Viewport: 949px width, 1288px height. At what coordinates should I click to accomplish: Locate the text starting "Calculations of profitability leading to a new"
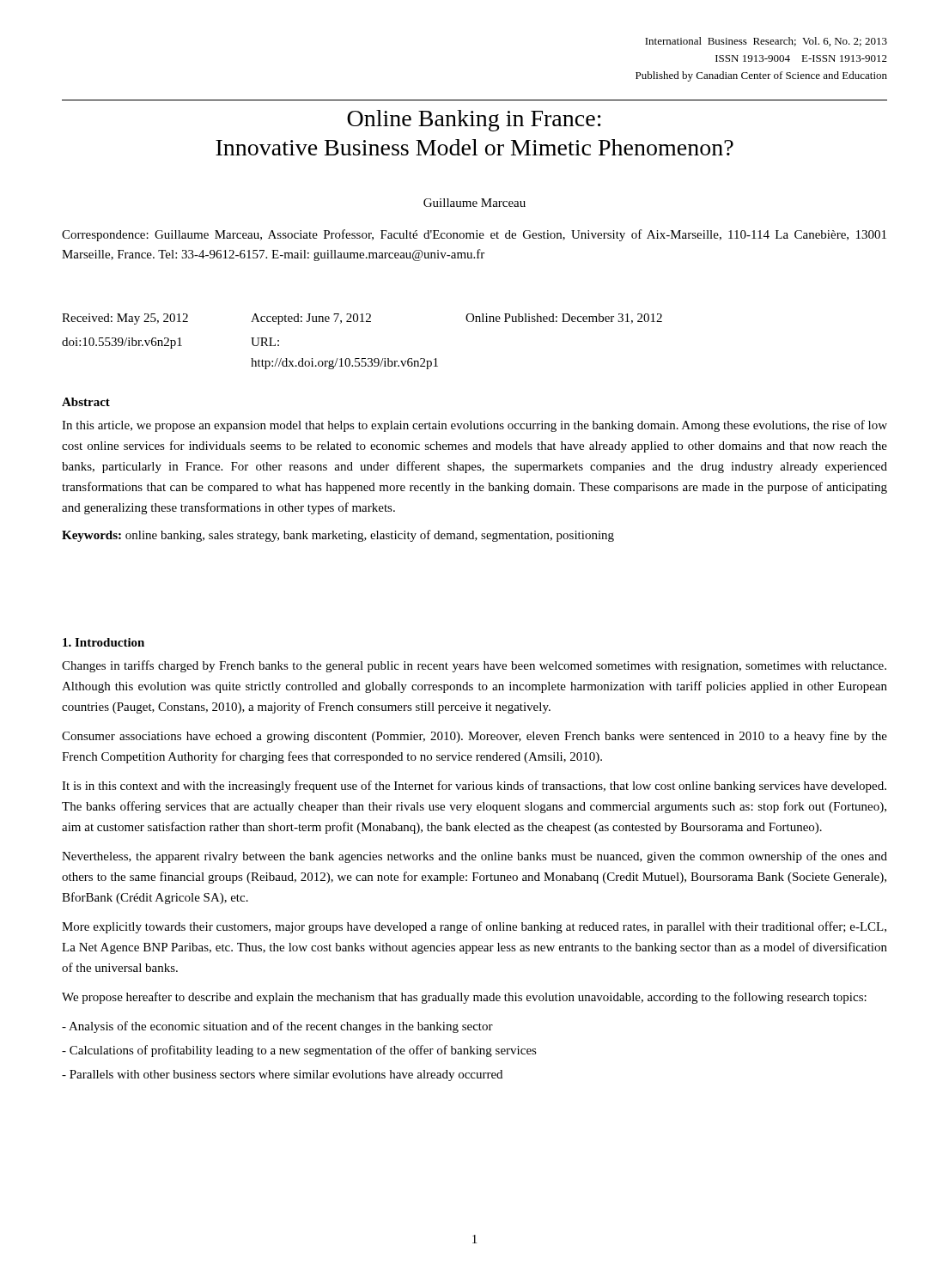(x=299, y=1050)
